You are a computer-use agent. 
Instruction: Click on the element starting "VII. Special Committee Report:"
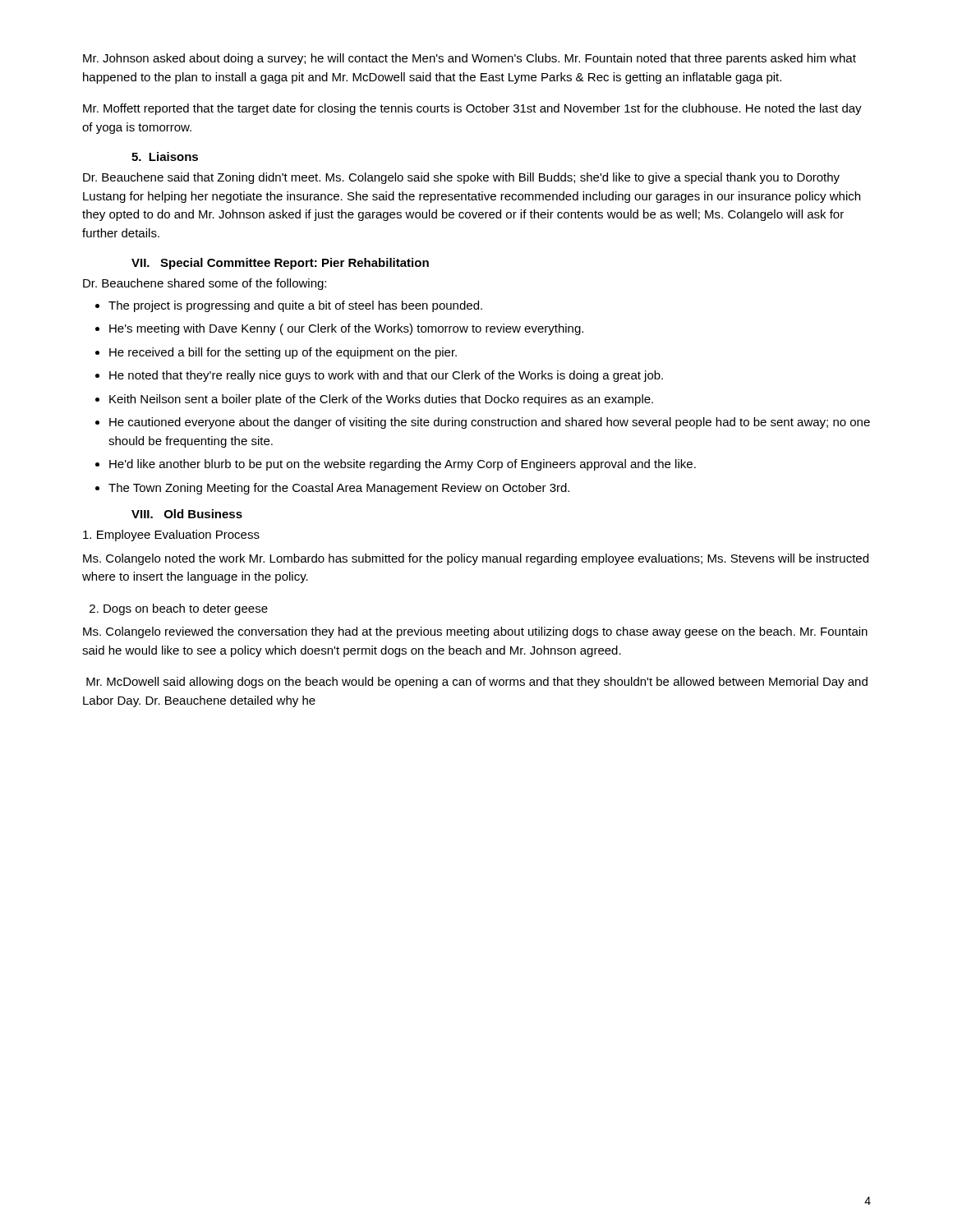coord(280,262)
